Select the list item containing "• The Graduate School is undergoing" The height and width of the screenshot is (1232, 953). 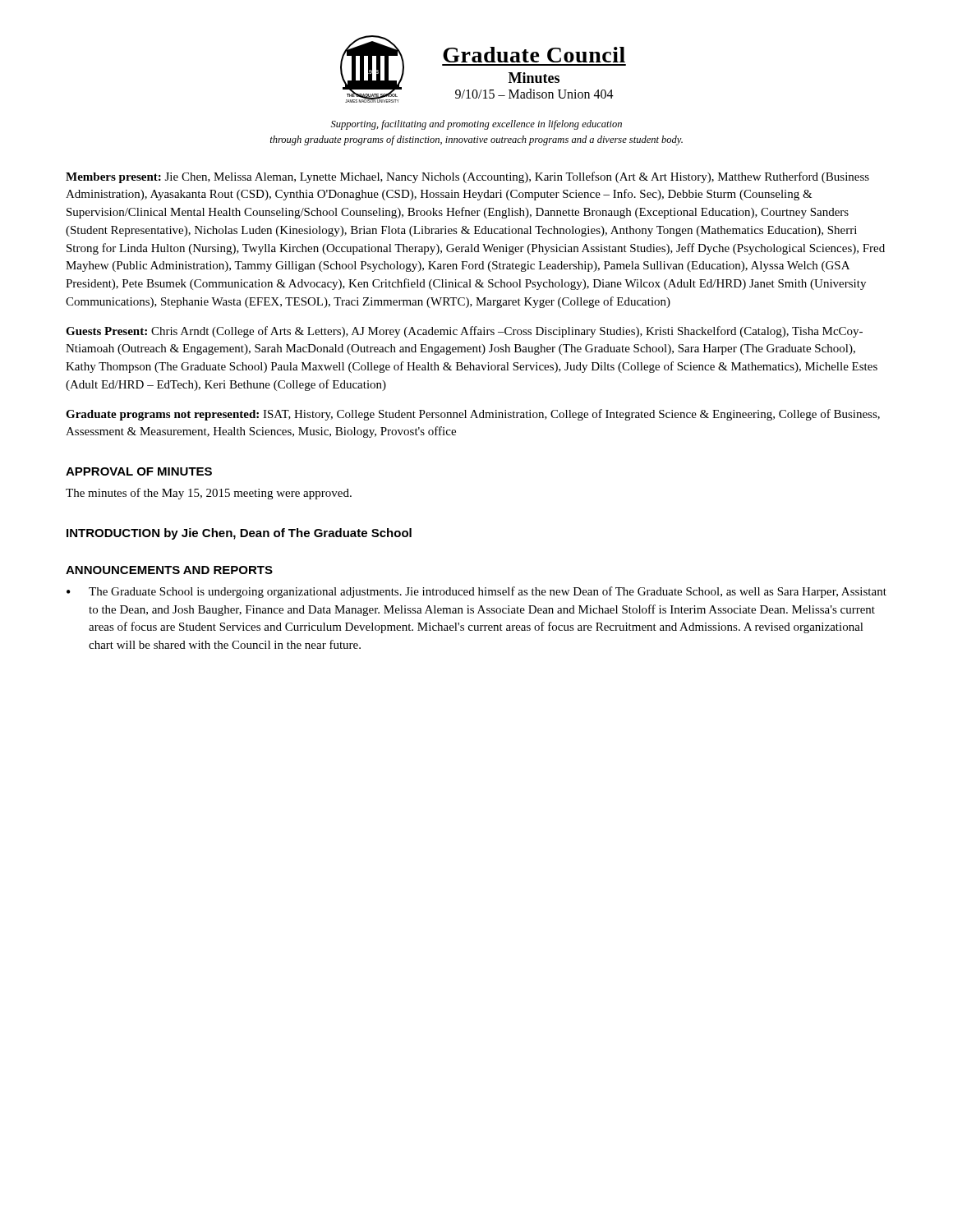pos(476,619)
